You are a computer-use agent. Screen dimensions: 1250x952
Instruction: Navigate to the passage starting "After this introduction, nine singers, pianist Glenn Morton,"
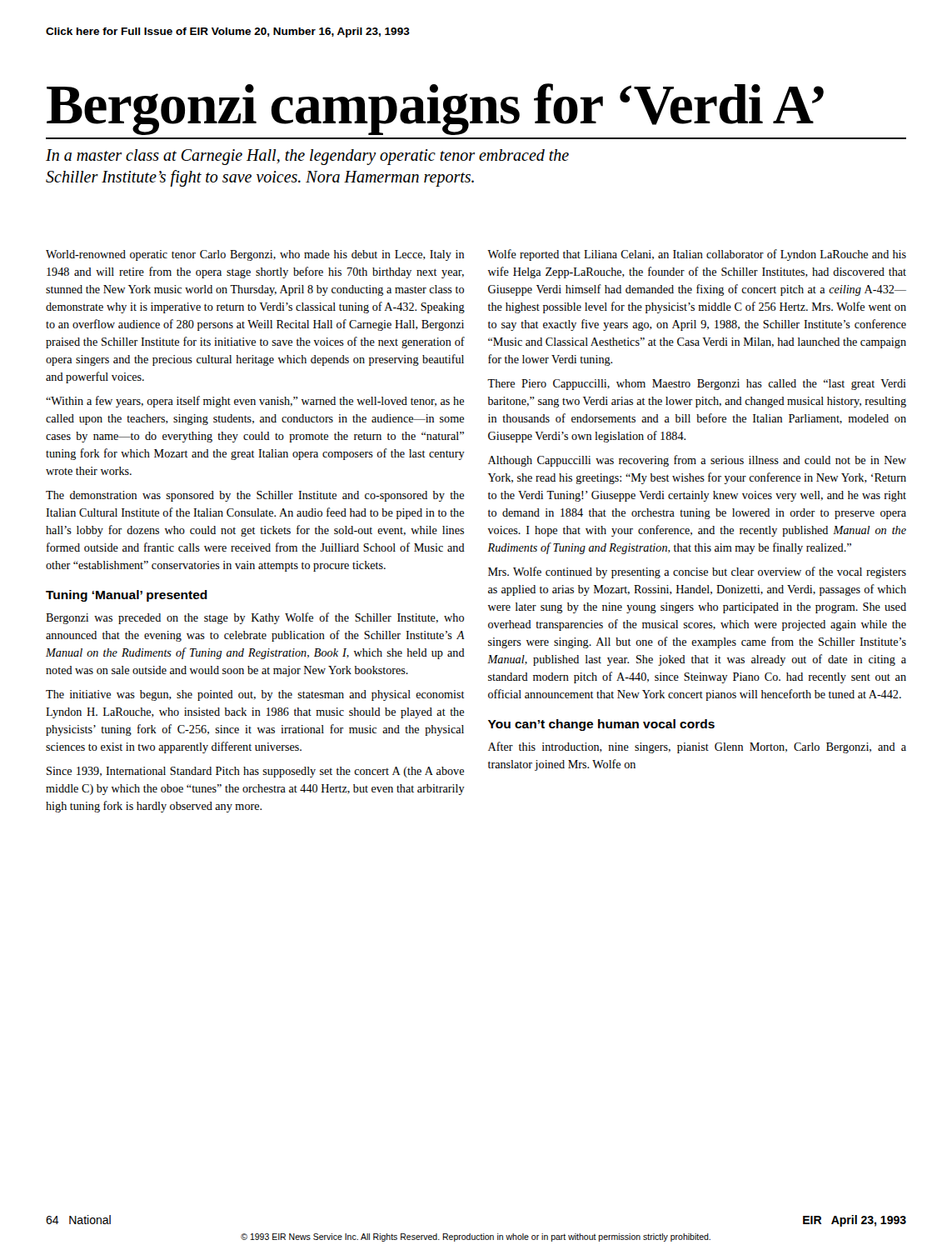697,756
